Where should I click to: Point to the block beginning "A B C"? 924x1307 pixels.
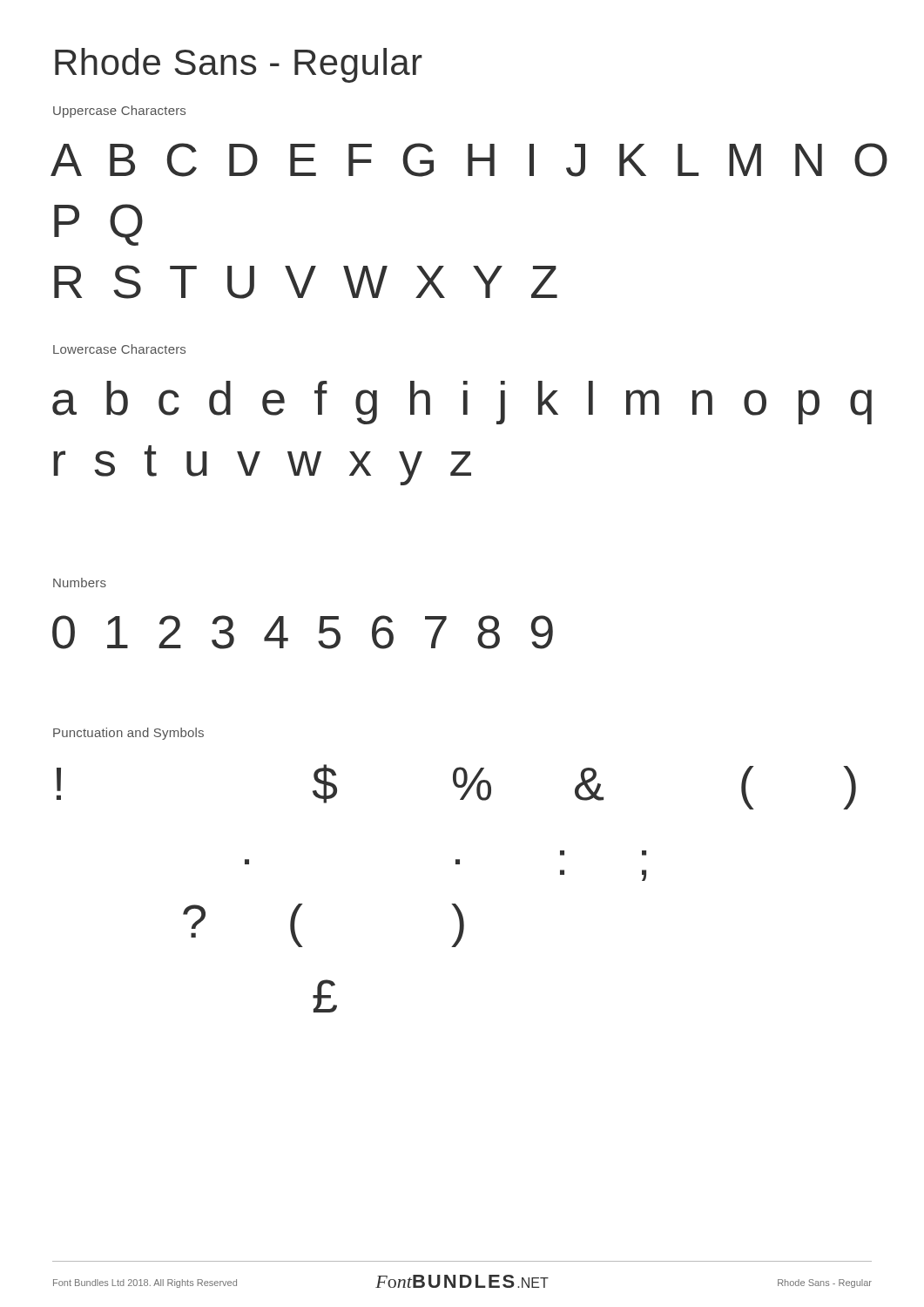tap(469, 160)
